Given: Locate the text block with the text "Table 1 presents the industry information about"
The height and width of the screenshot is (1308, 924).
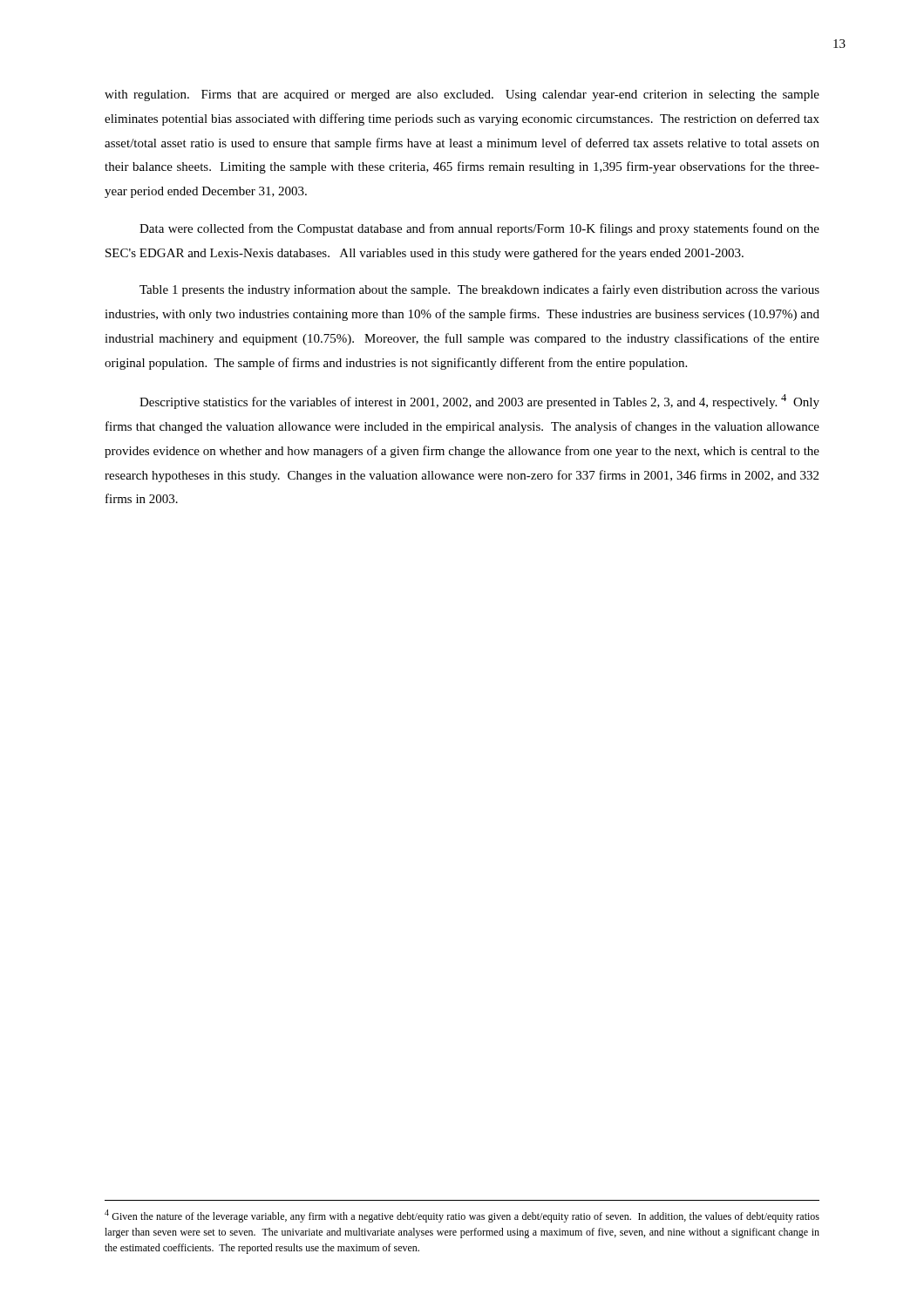Looking at the screenshot, I should point(462,327).
